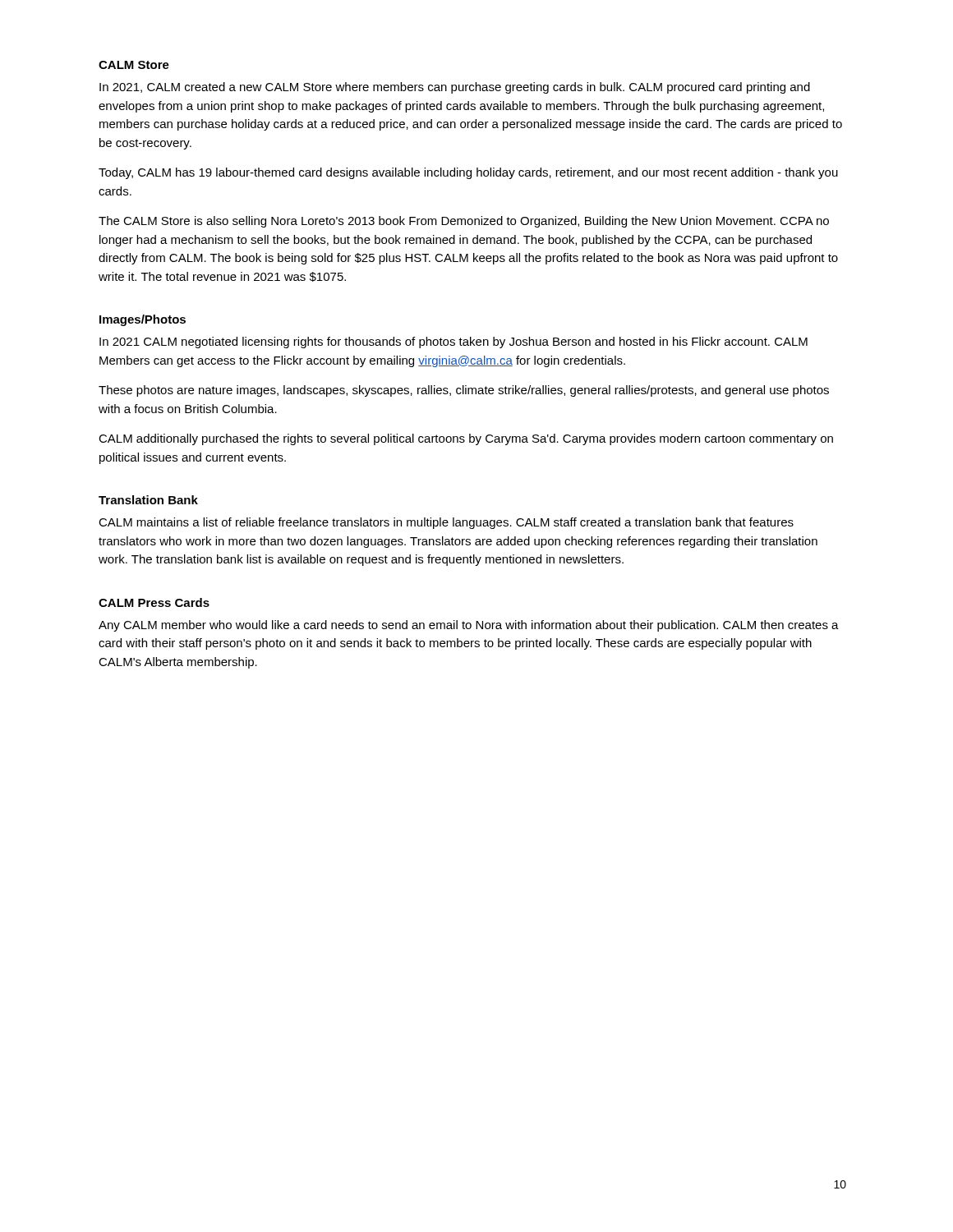Where is the passage that starts "These photos are"?
The height and width of the screenshot is (1232, 953).
pos(464,399)
